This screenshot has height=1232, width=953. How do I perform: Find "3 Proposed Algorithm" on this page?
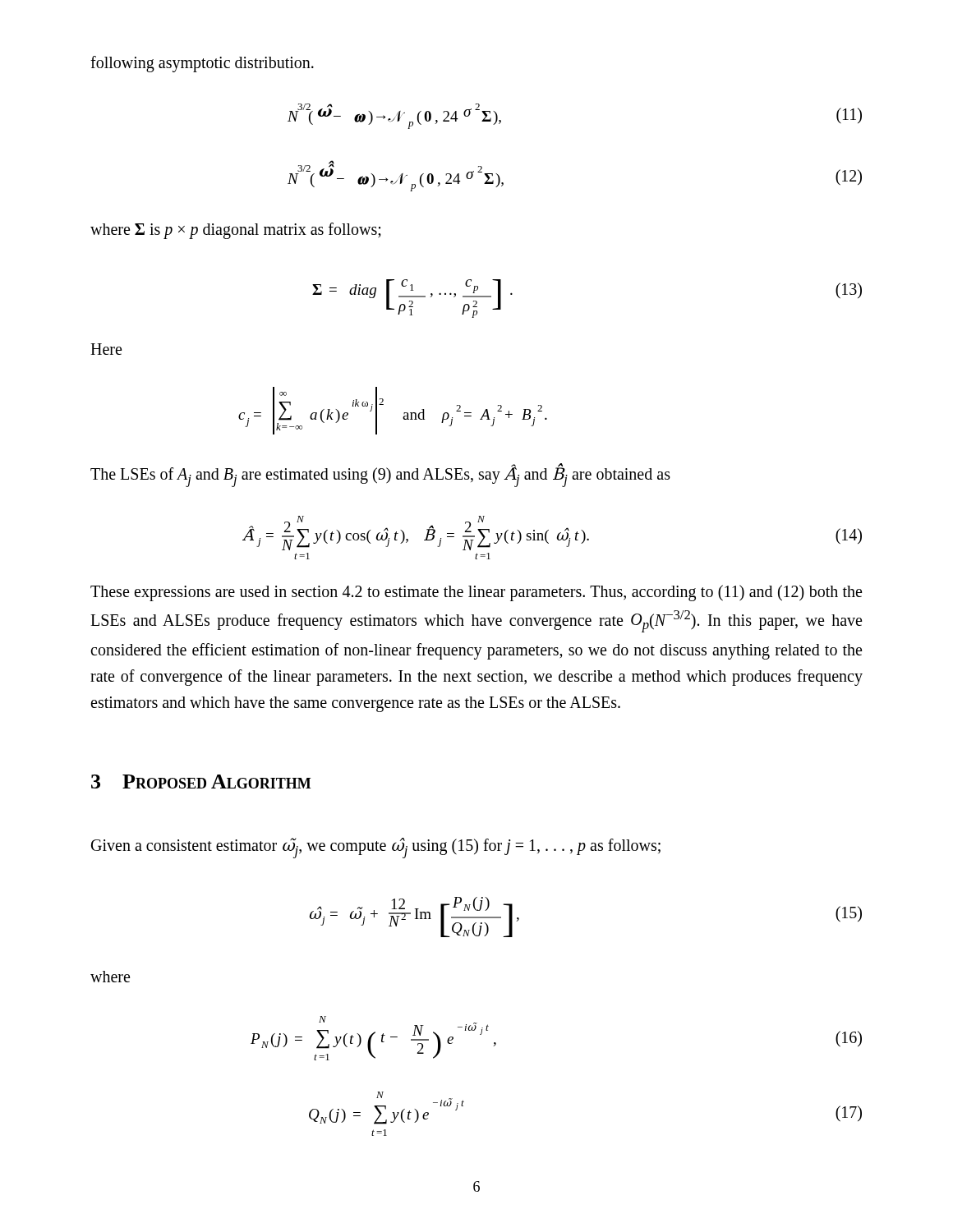(201, 782)
